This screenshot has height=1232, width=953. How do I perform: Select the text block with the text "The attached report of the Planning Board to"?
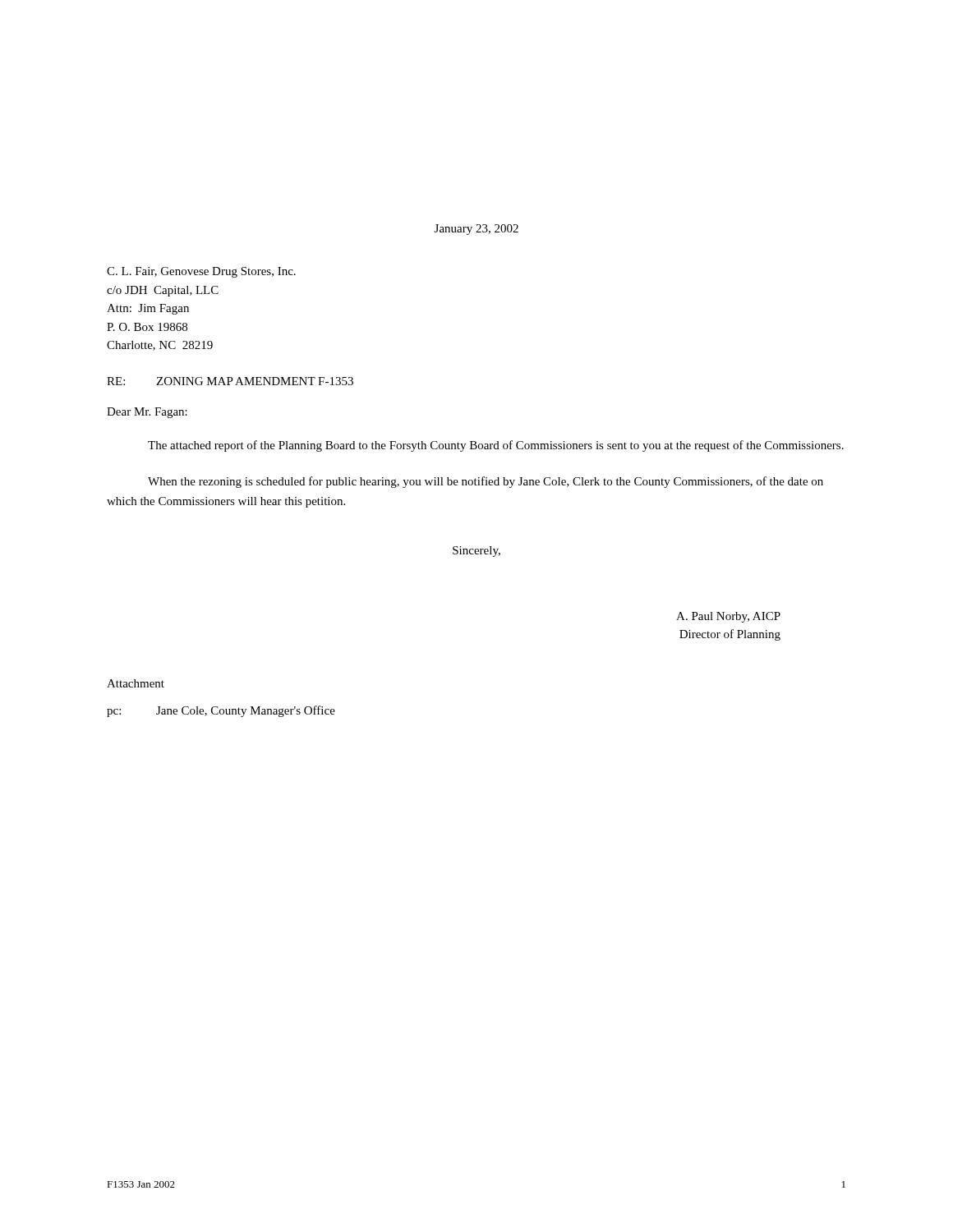496,445
